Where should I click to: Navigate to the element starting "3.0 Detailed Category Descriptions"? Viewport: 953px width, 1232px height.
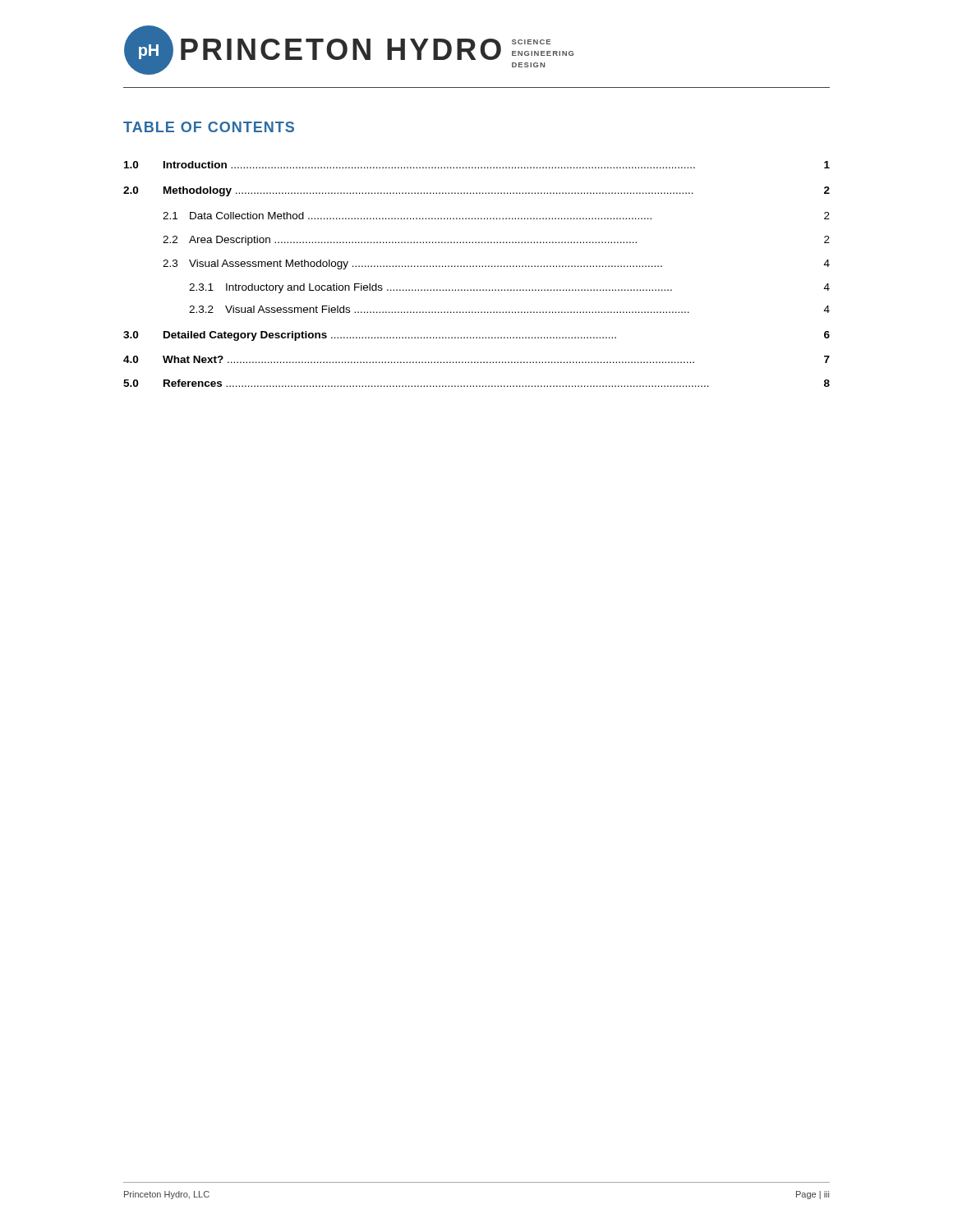click(476, 335)
